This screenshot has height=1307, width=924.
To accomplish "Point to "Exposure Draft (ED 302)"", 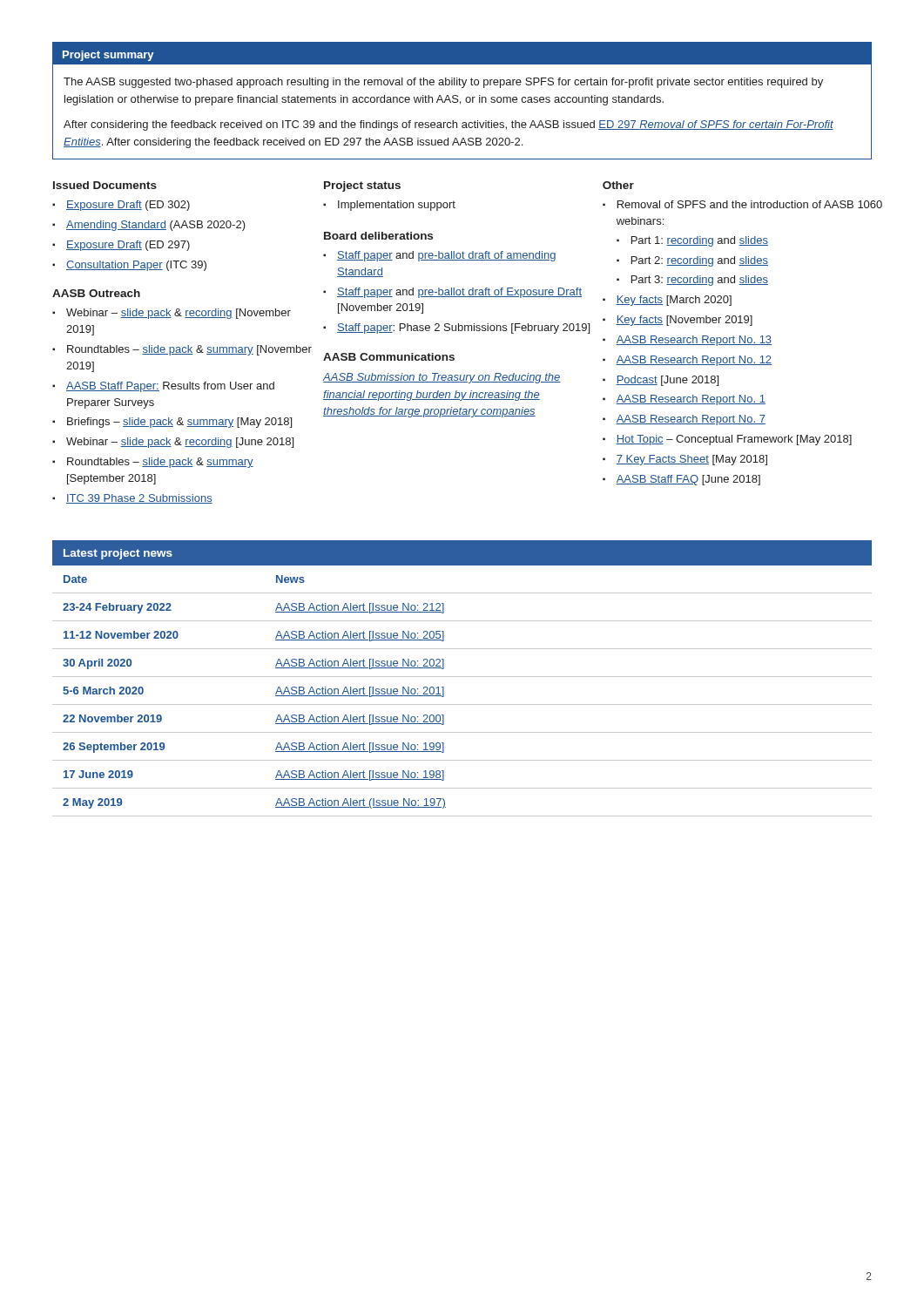I will (x=128, y=204).
